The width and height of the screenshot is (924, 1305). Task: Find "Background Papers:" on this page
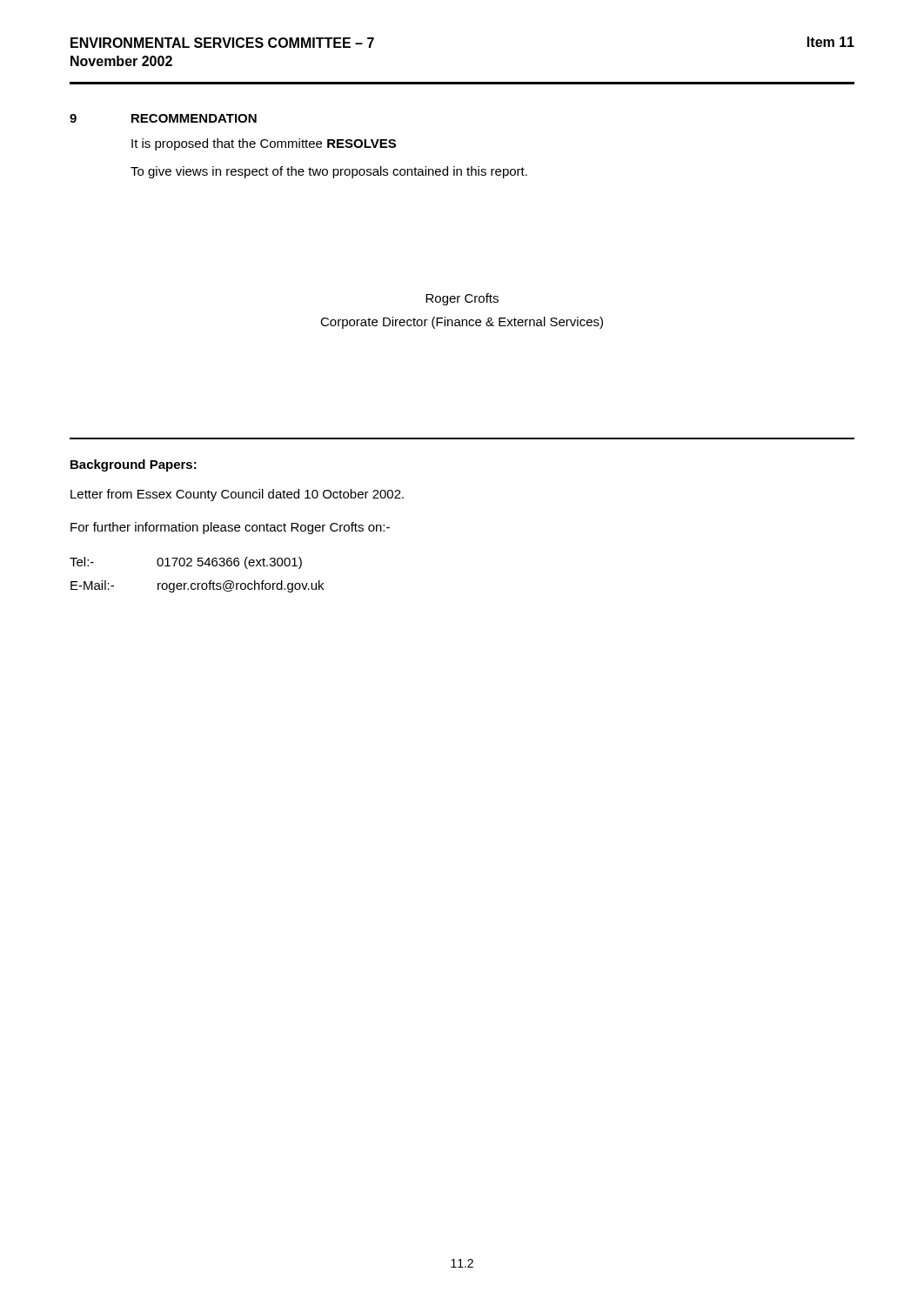point(133,464)
